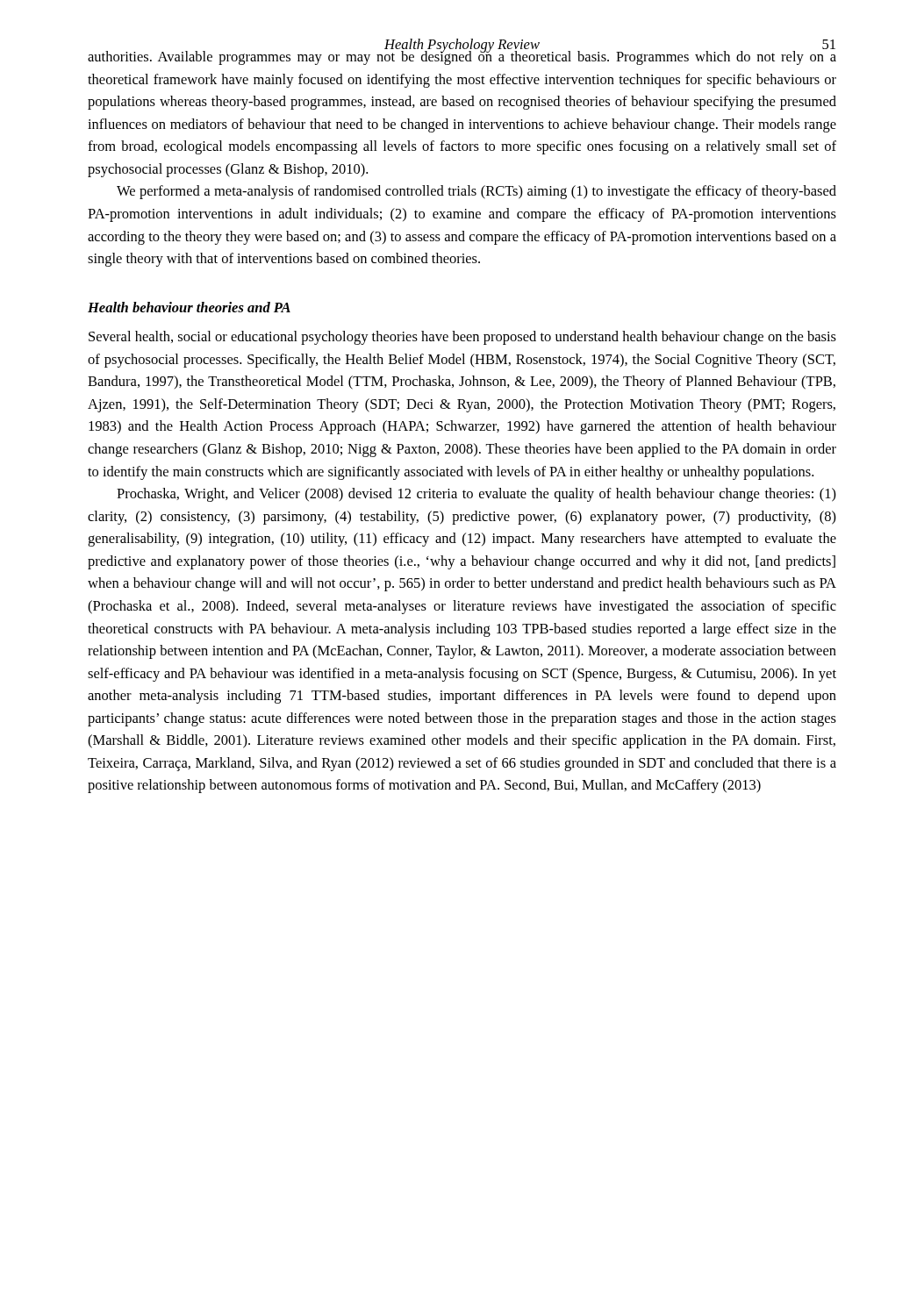Click the passage that begins "authorities. Available programmes may or may not"
Image resolution: width=924 pixels, height=1316 pixels.
point(462,113)
